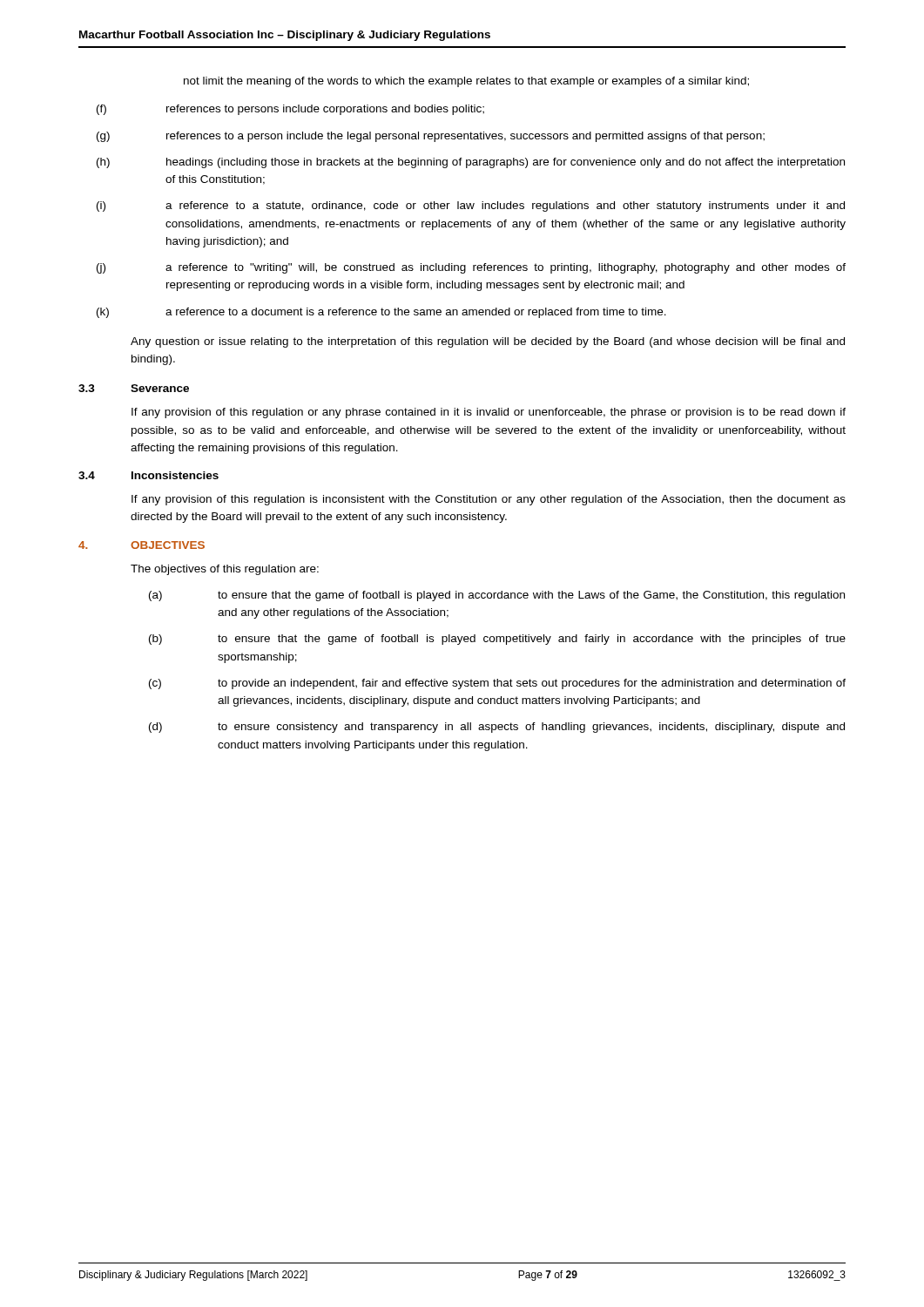Select the region starting "3.3 Severance"
Viewport: 924px width, 1307px height.
[x=134, y=388]
